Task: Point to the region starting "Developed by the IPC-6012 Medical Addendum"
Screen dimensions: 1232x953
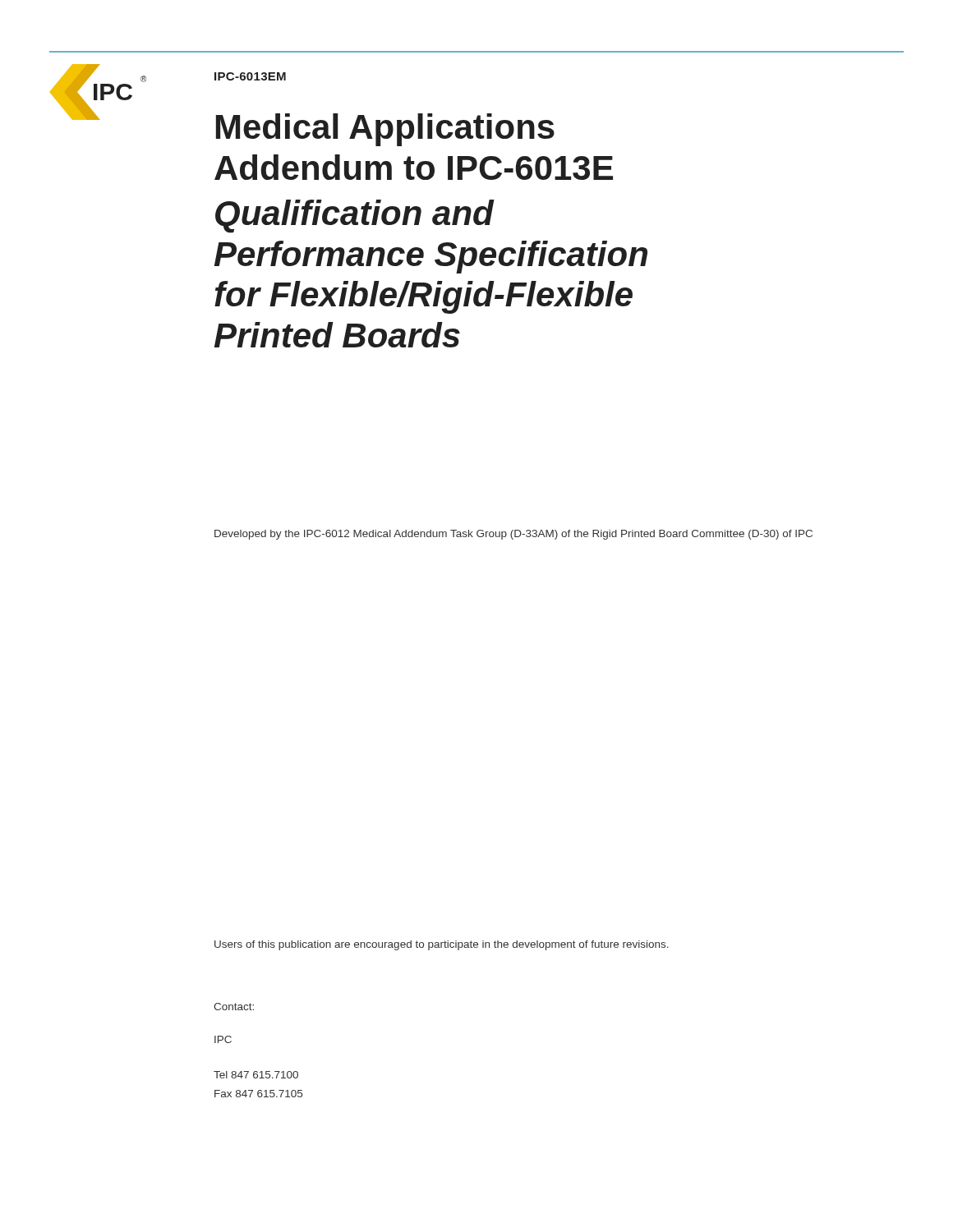Action: point(513,533)
